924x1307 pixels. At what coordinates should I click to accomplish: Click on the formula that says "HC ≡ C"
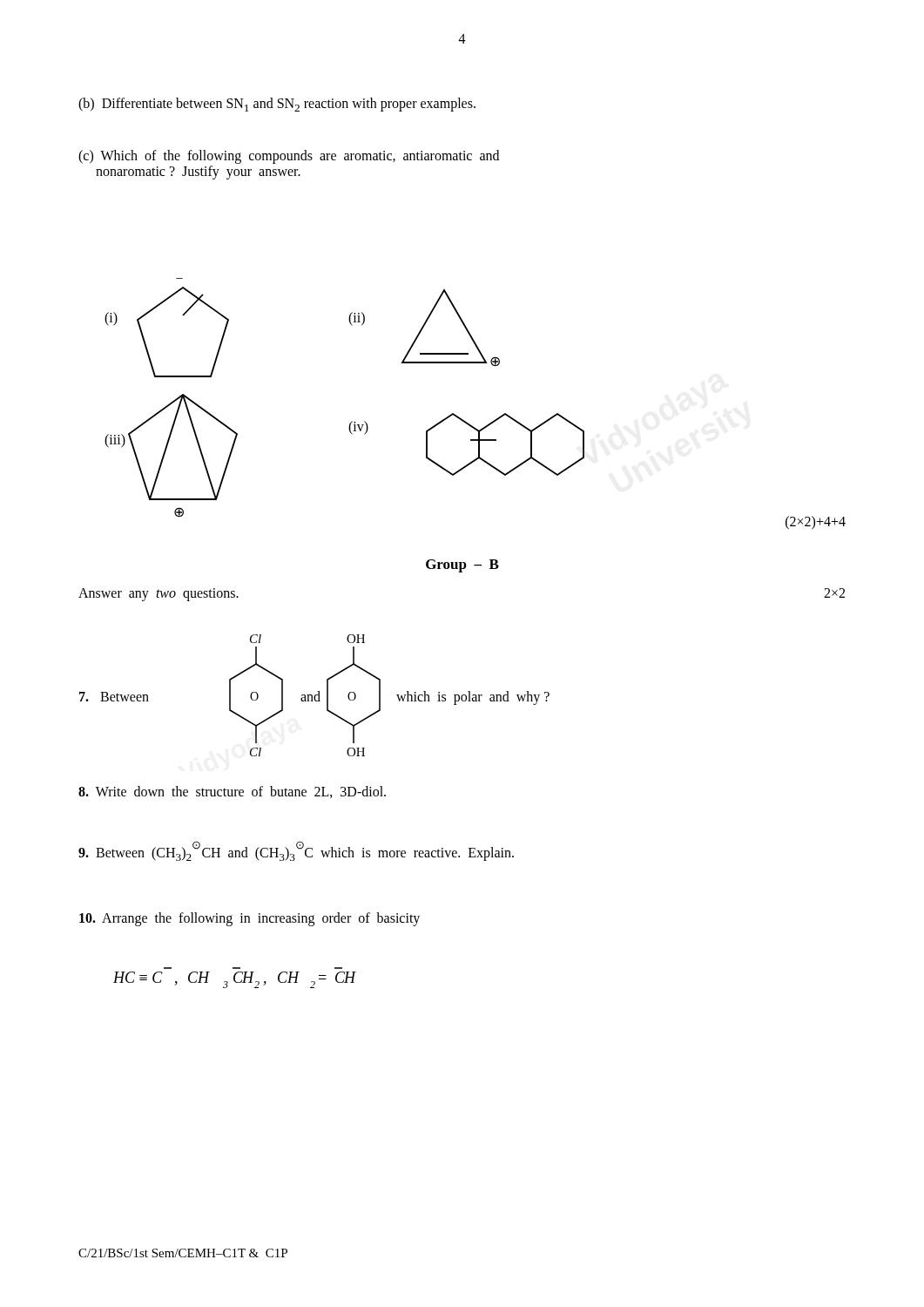point(287,977)
